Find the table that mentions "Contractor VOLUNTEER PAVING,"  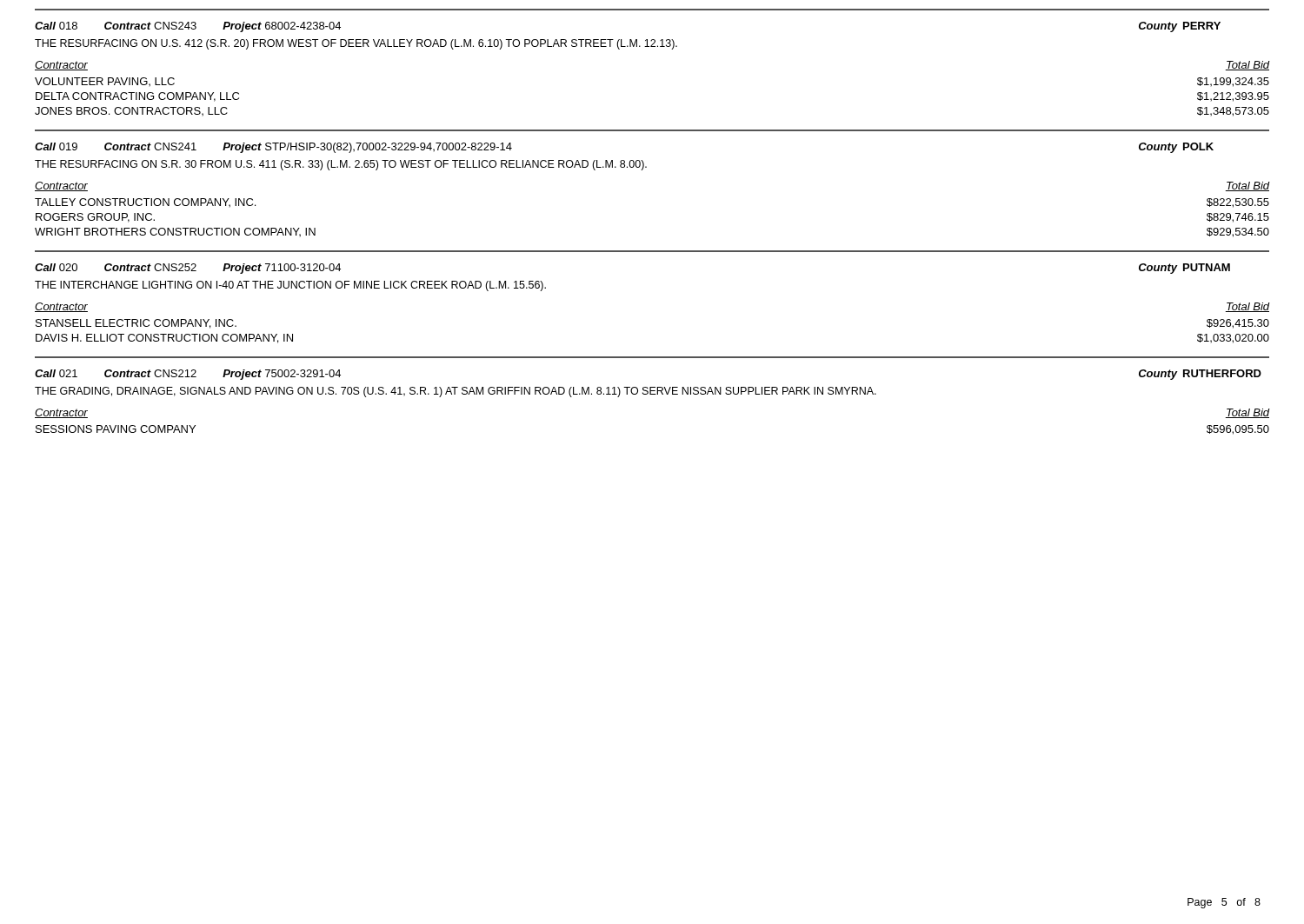coord(652,89)
